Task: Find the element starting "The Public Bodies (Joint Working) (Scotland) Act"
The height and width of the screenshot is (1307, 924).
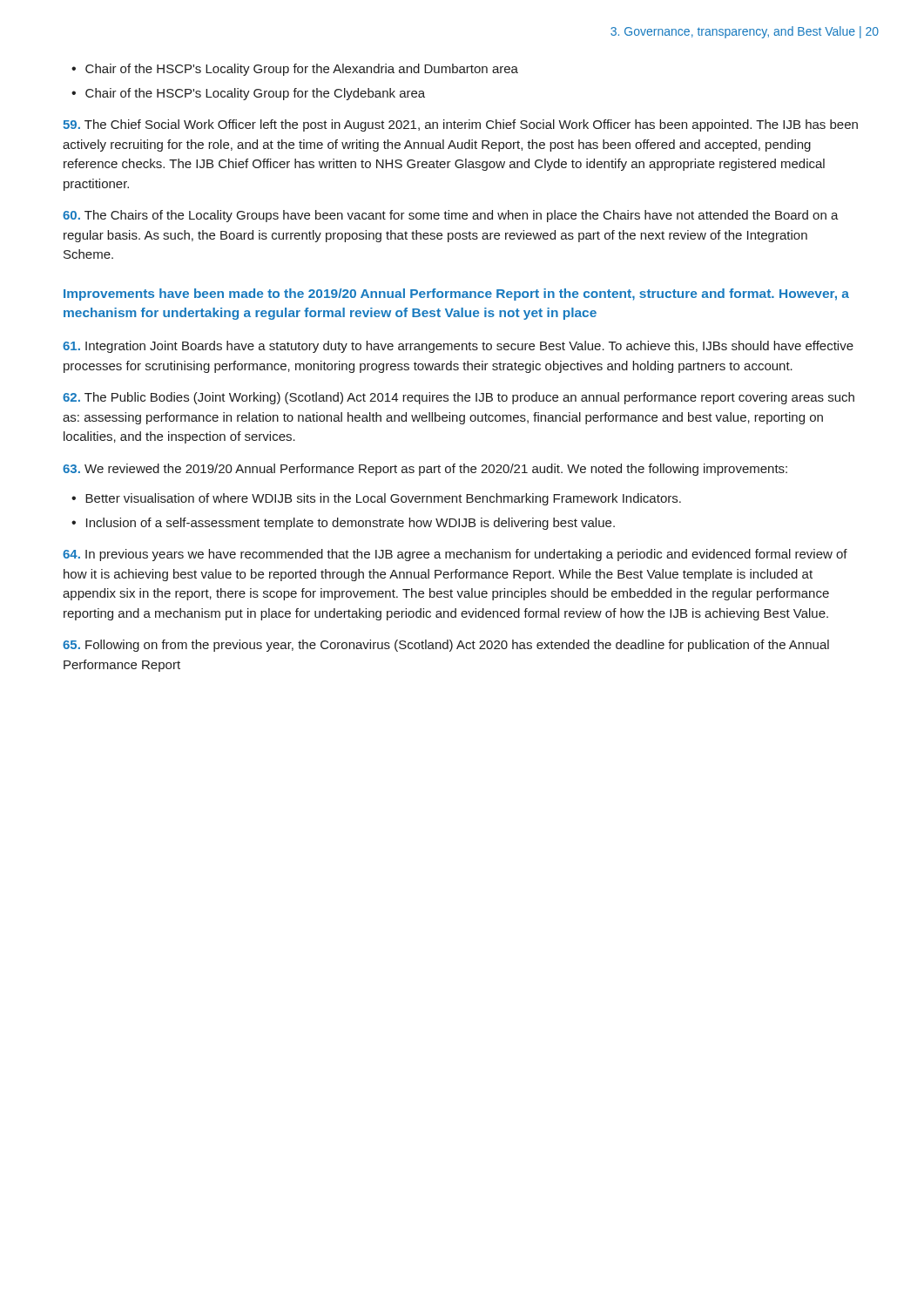Action: [x=459, y=417]
